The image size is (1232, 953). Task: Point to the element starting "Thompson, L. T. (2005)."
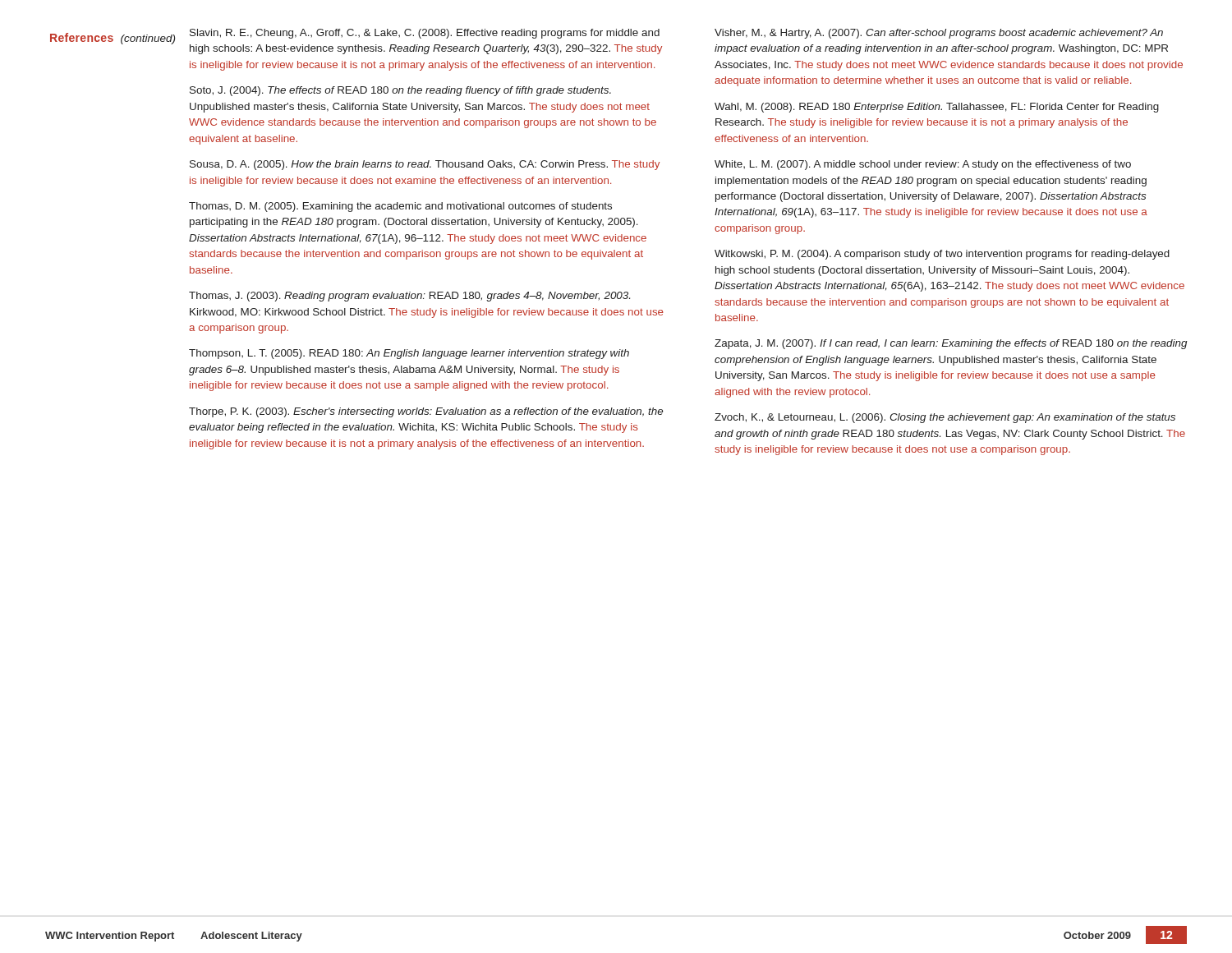click(409, 369)
